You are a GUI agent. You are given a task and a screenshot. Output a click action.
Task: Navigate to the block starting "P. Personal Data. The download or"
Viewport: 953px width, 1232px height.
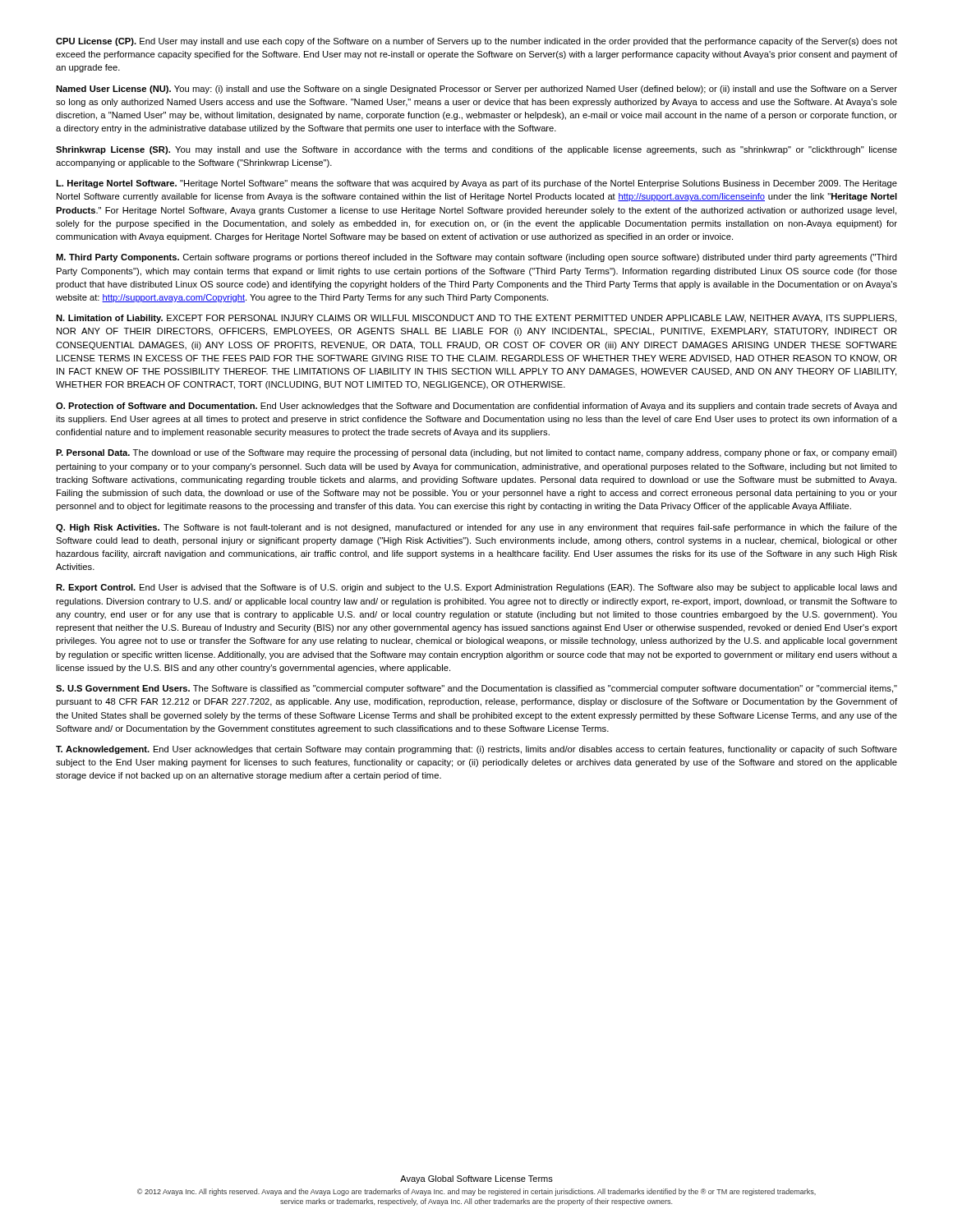476,479
